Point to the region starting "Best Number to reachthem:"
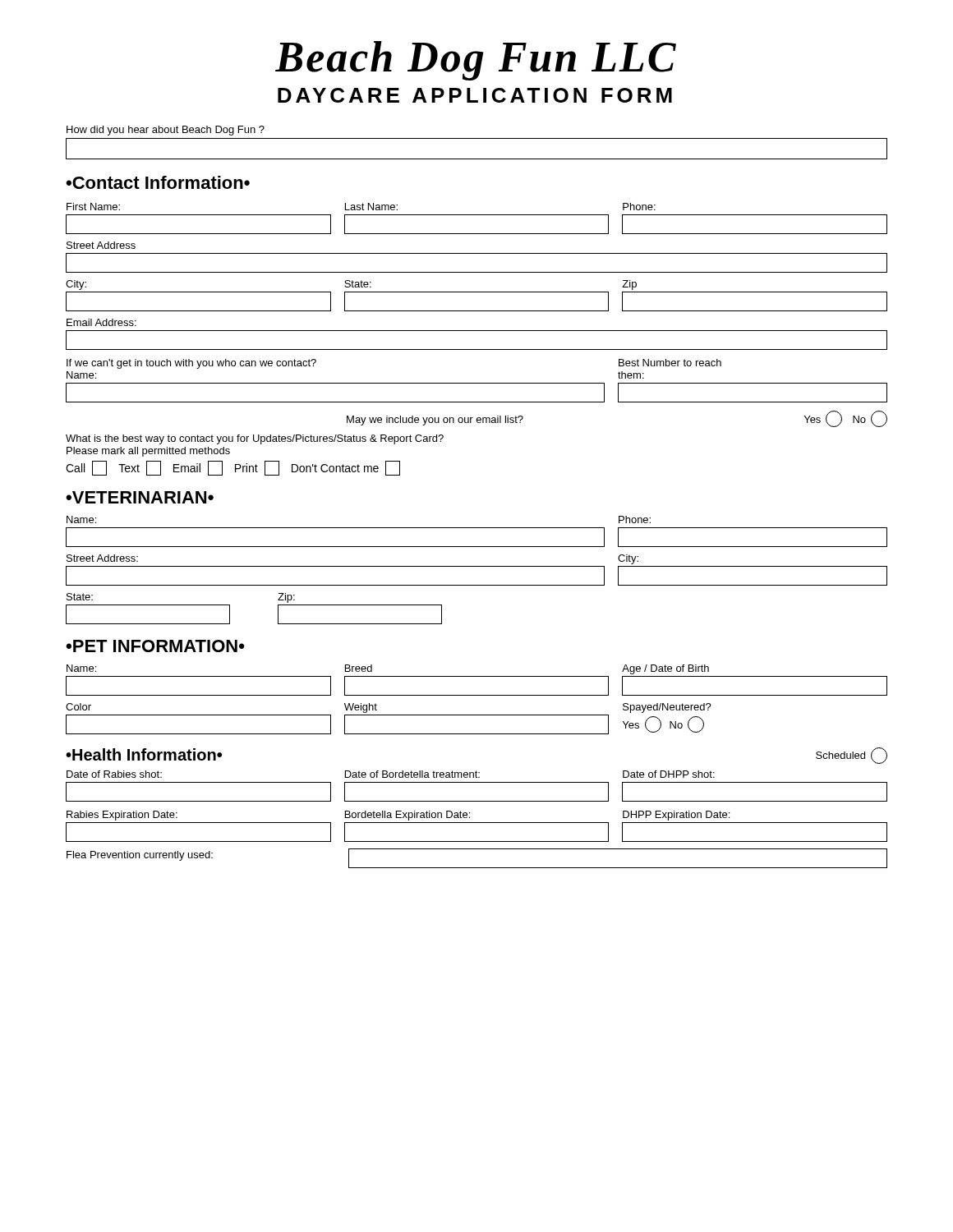Image resolution: width=953 pixels, height=1232 pixels. point(670,369)
